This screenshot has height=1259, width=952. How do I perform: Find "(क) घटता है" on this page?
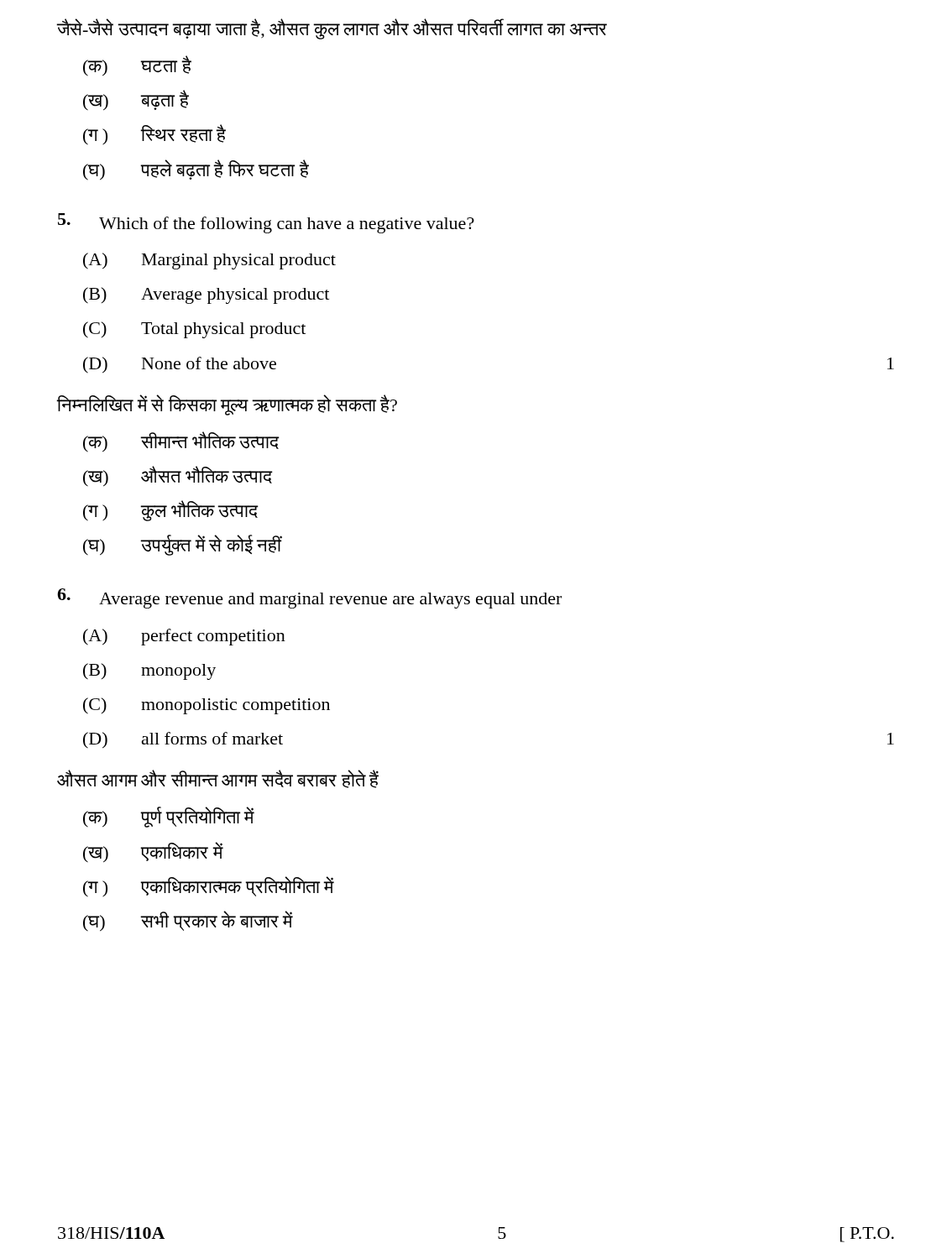(137, 66)
